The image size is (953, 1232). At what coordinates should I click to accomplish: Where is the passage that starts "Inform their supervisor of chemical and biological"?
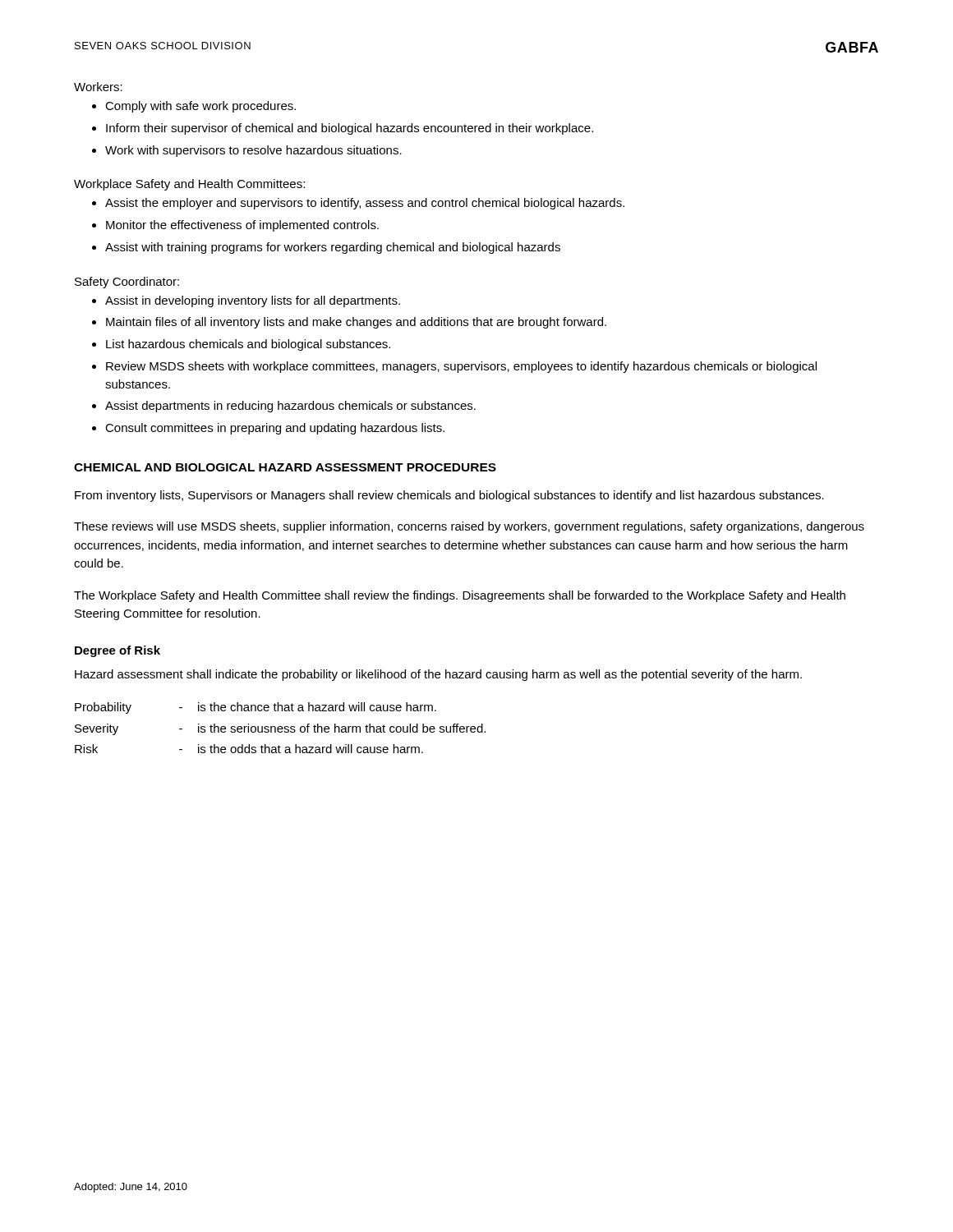[350, 128]
